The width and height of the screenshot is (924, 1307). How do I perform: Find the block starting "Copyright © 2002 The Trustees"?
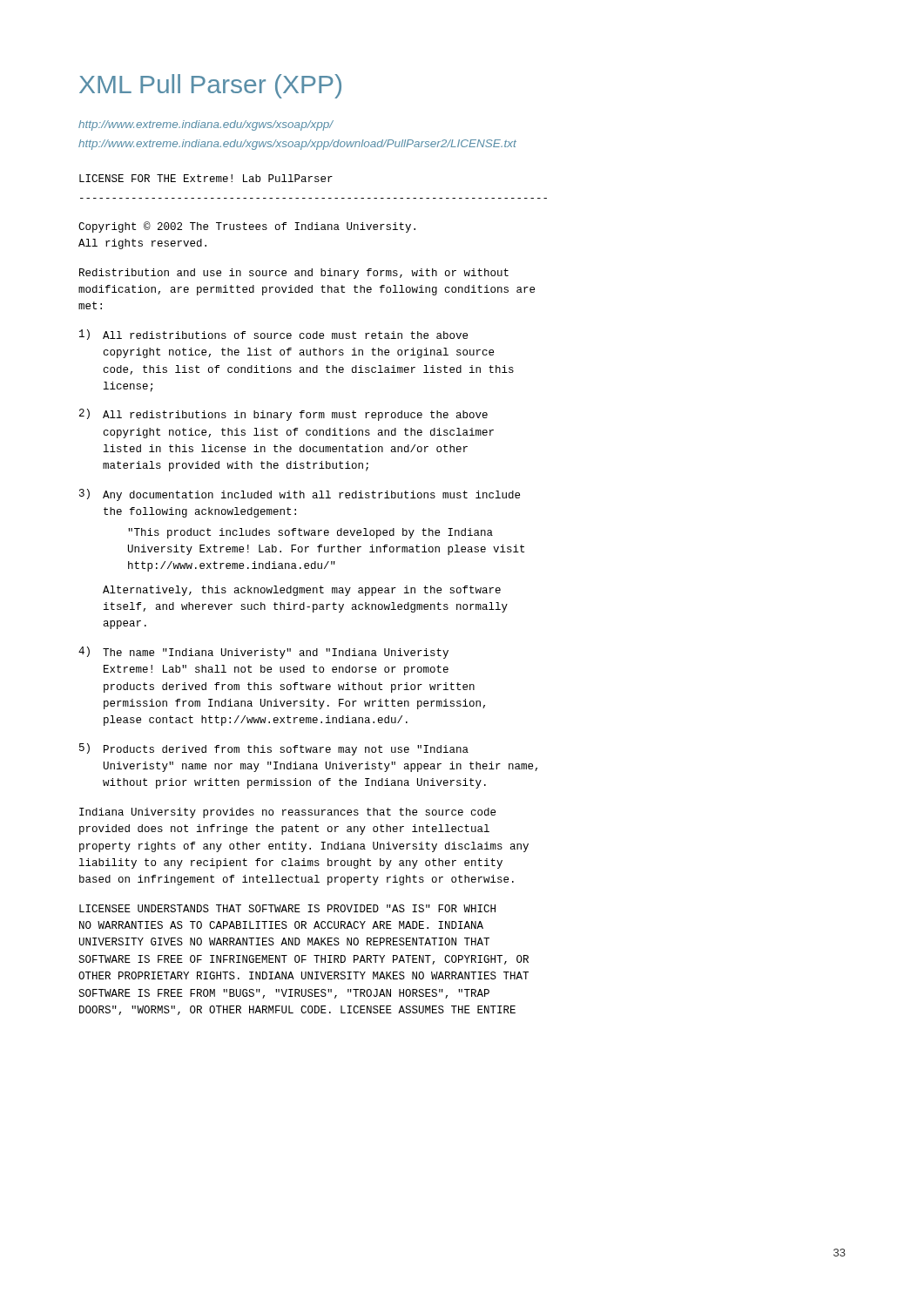[x=247, y=227]
